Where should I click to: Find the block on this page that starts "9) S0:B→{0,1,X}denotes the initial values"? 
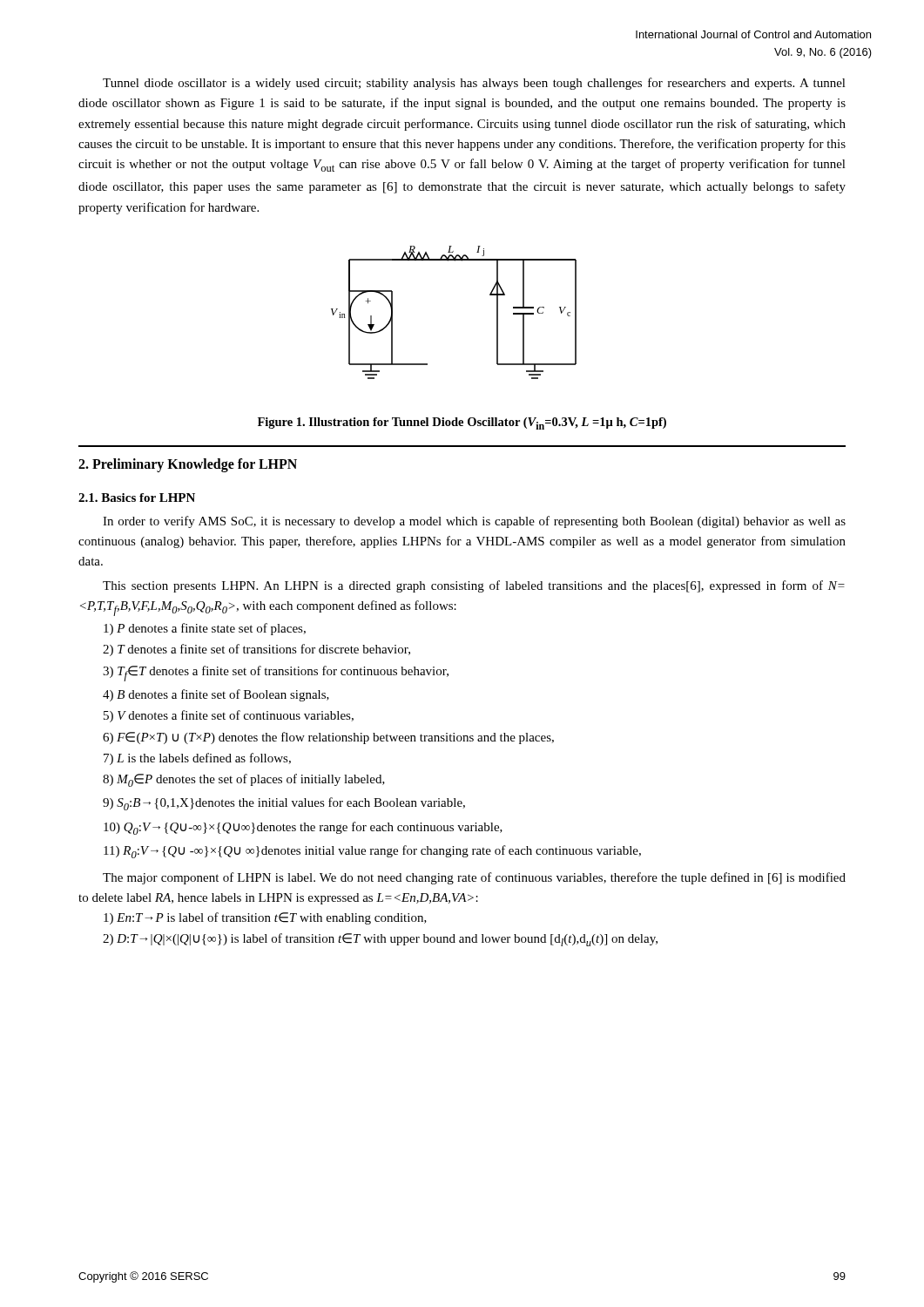474,805
